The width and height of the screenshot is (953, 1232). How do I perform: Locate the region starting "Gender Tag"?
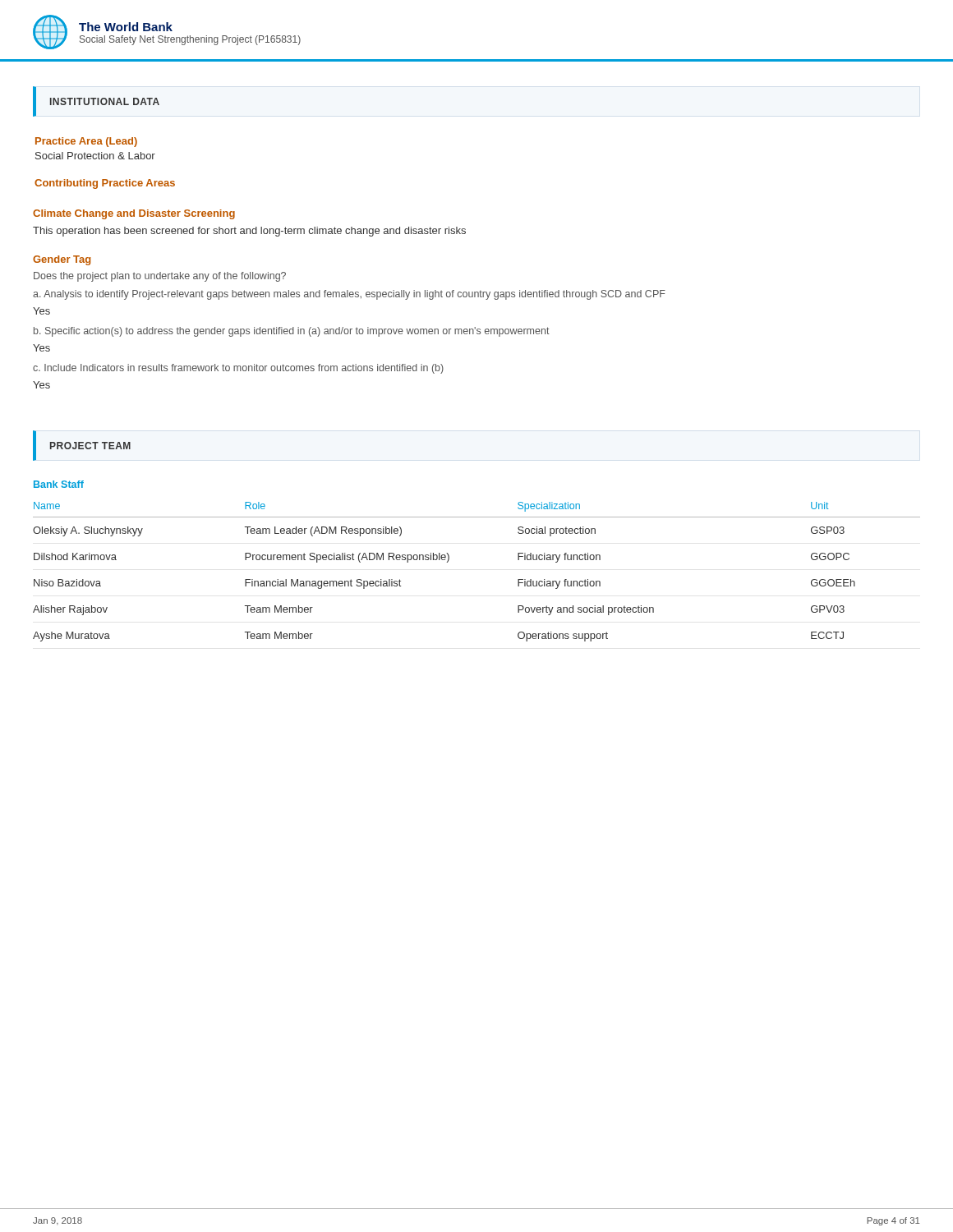coord(62,259)
